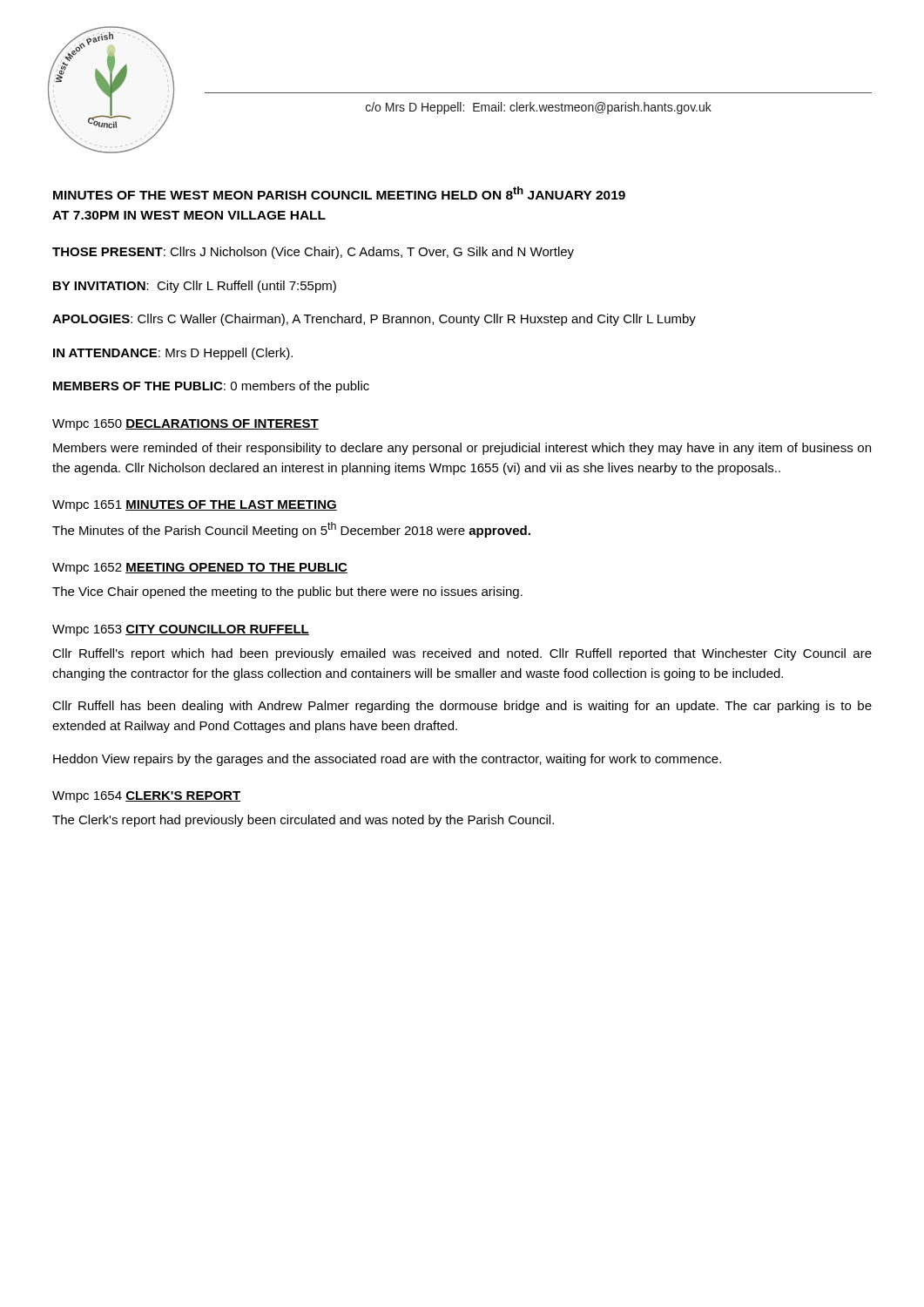Image resolution: width=924 pixels, height=1307 pixels.
Task: Where is the section header that starts "Wmpc 1652 MEETING OPENED"?
Action: pos(200,567)
